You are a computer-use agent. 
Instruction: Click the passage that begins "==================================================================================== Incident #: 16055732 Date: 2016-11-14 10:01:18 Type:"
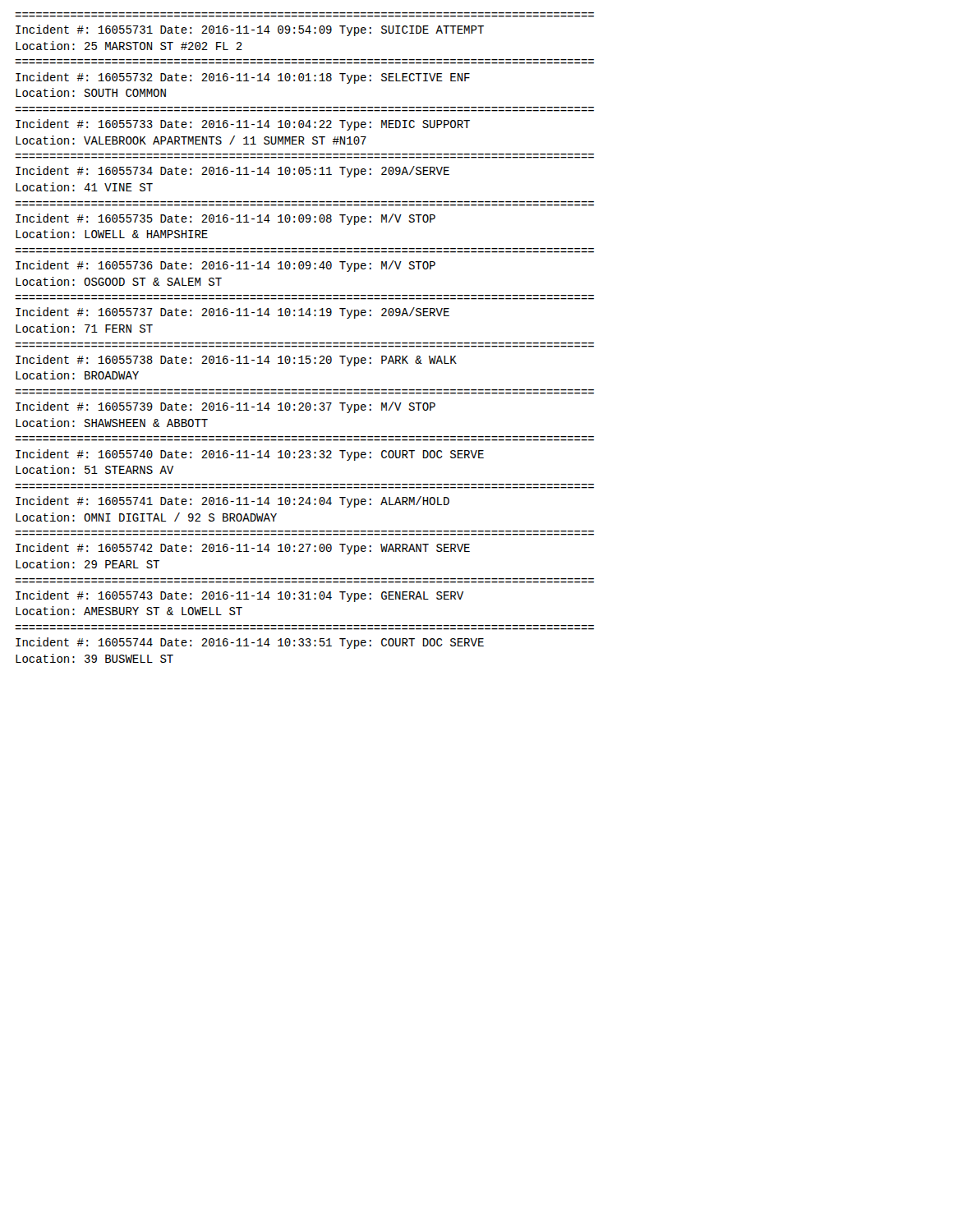476,79
